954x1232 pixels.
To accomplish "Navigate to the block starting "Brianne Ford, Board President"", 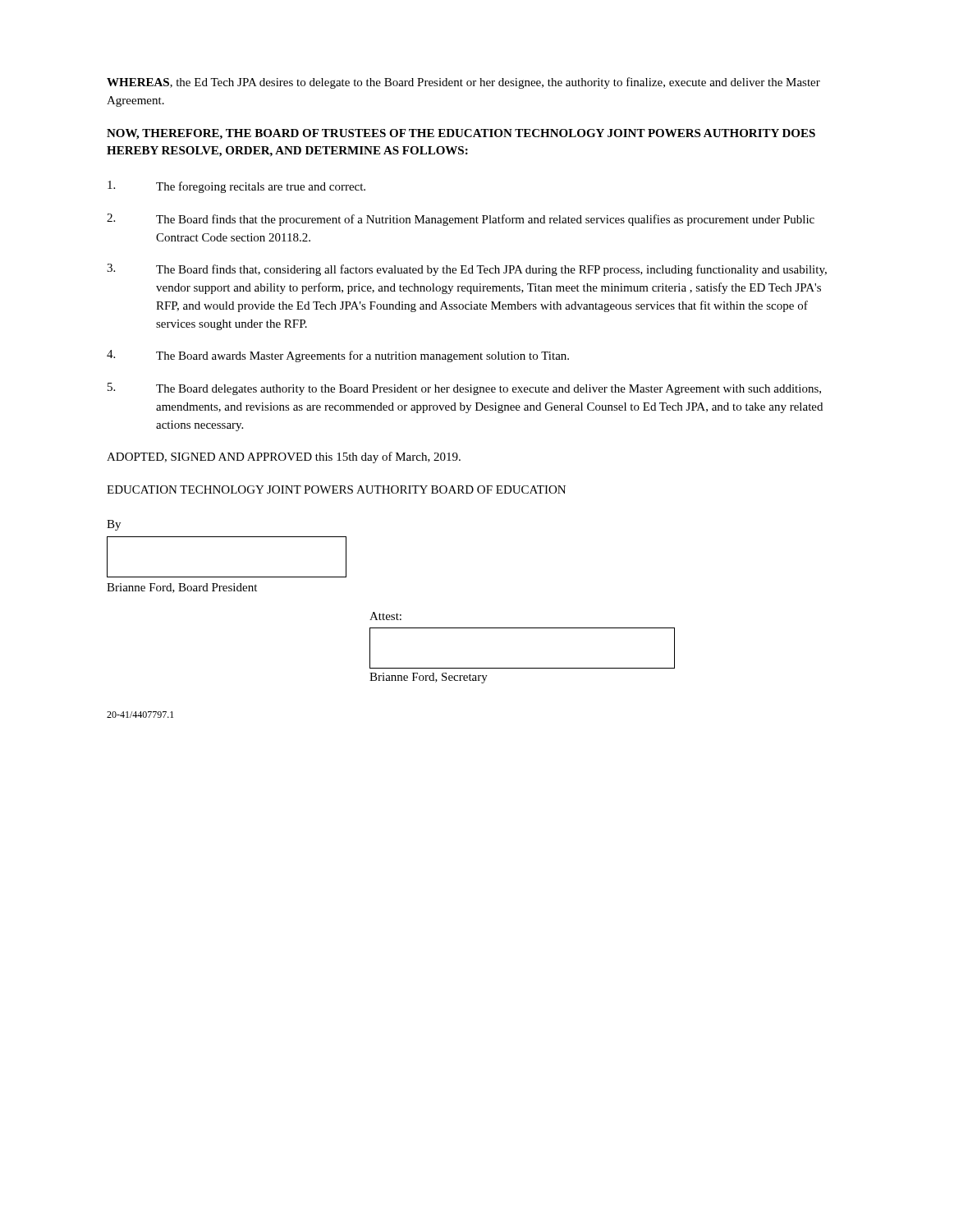I will (182, 587).
